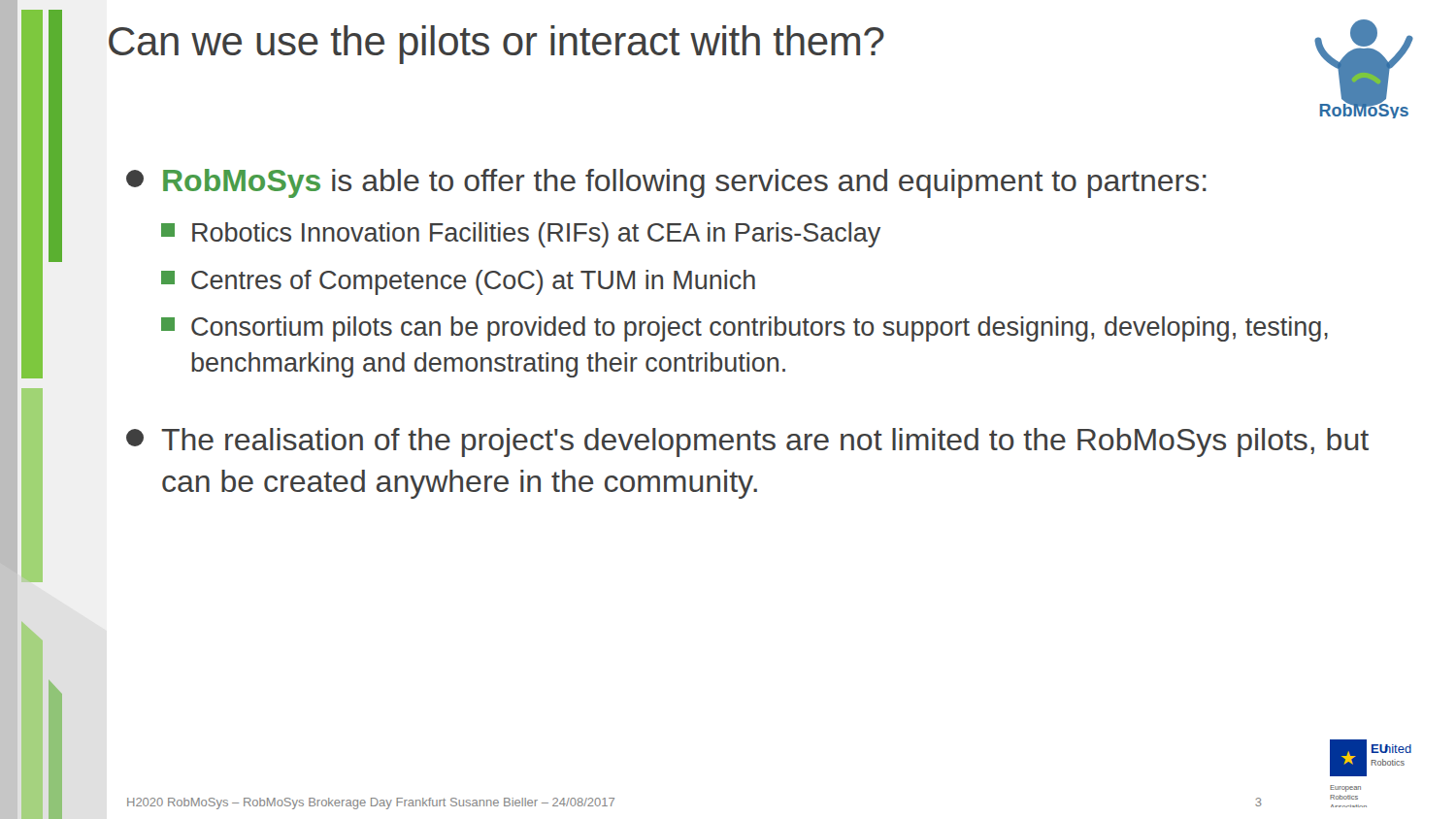The width and height of the screenshot is (1456, 819).
Task: Click the passage that begins "RobMoSys is able to"
Action: pyautogui.click(x=767, y=276)
